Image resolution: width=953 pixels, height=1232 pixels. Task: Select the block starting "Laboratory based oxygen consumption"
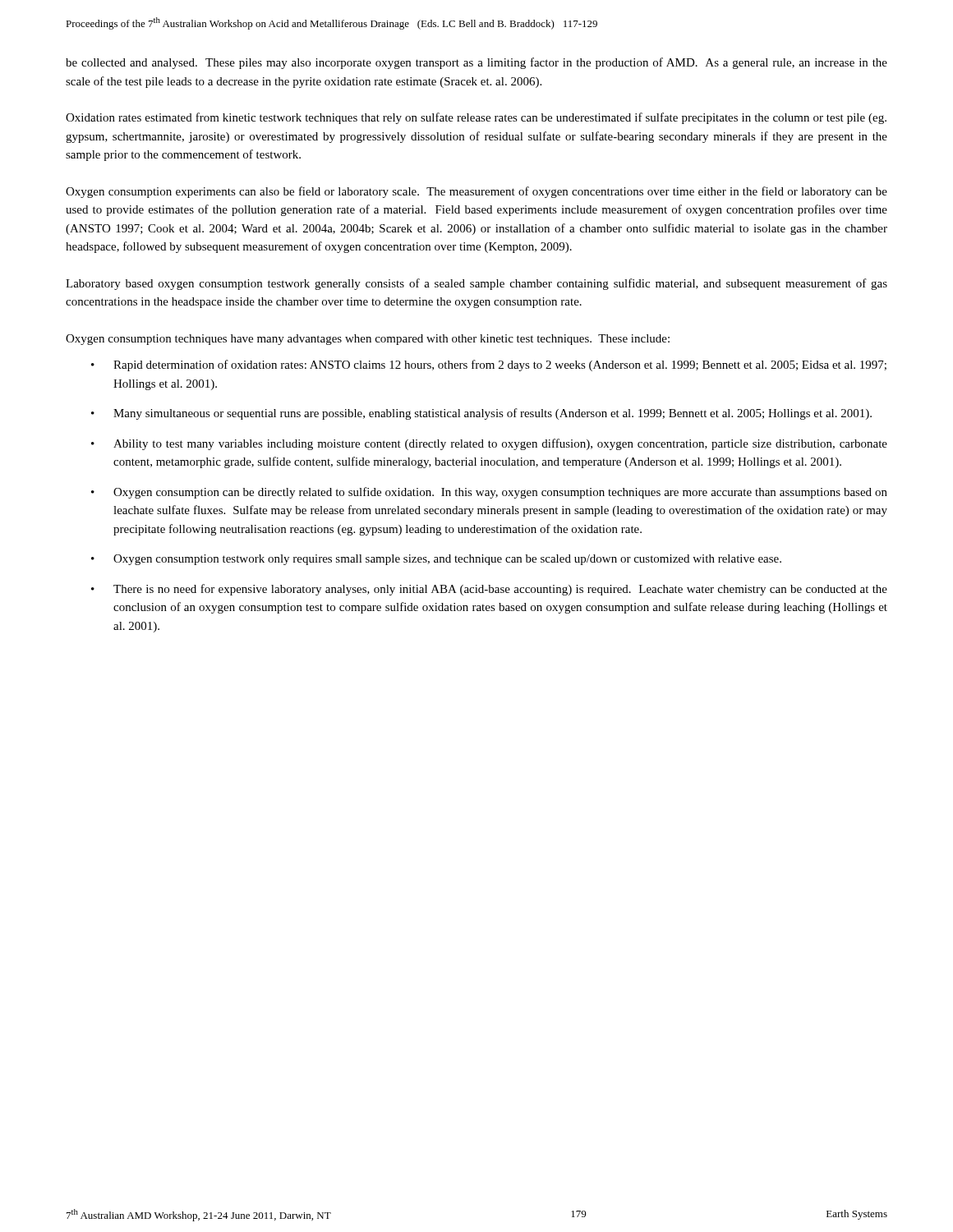coord(476,292)
